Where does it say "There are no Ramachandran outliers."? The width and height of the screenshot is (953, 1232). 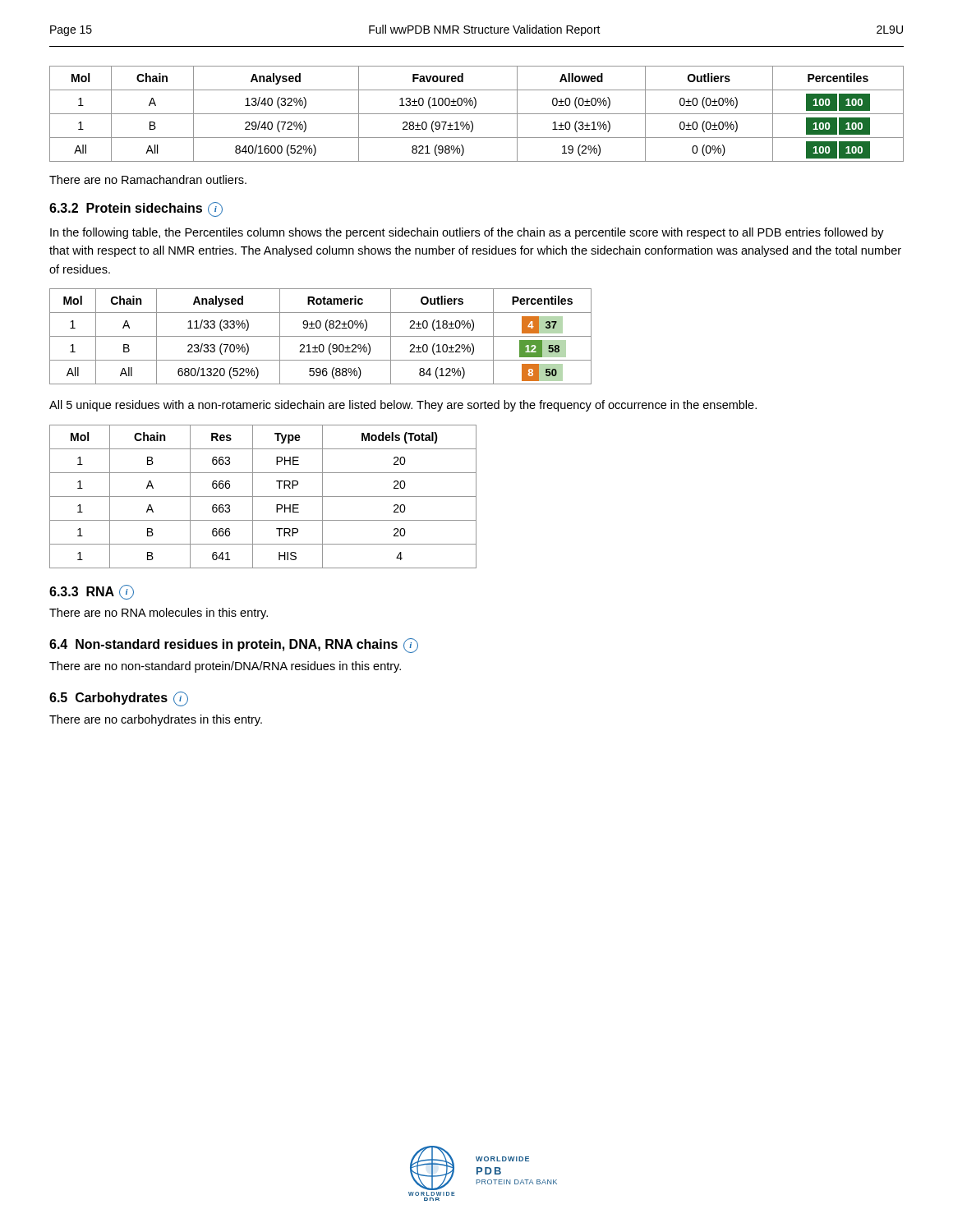(148, 180)
